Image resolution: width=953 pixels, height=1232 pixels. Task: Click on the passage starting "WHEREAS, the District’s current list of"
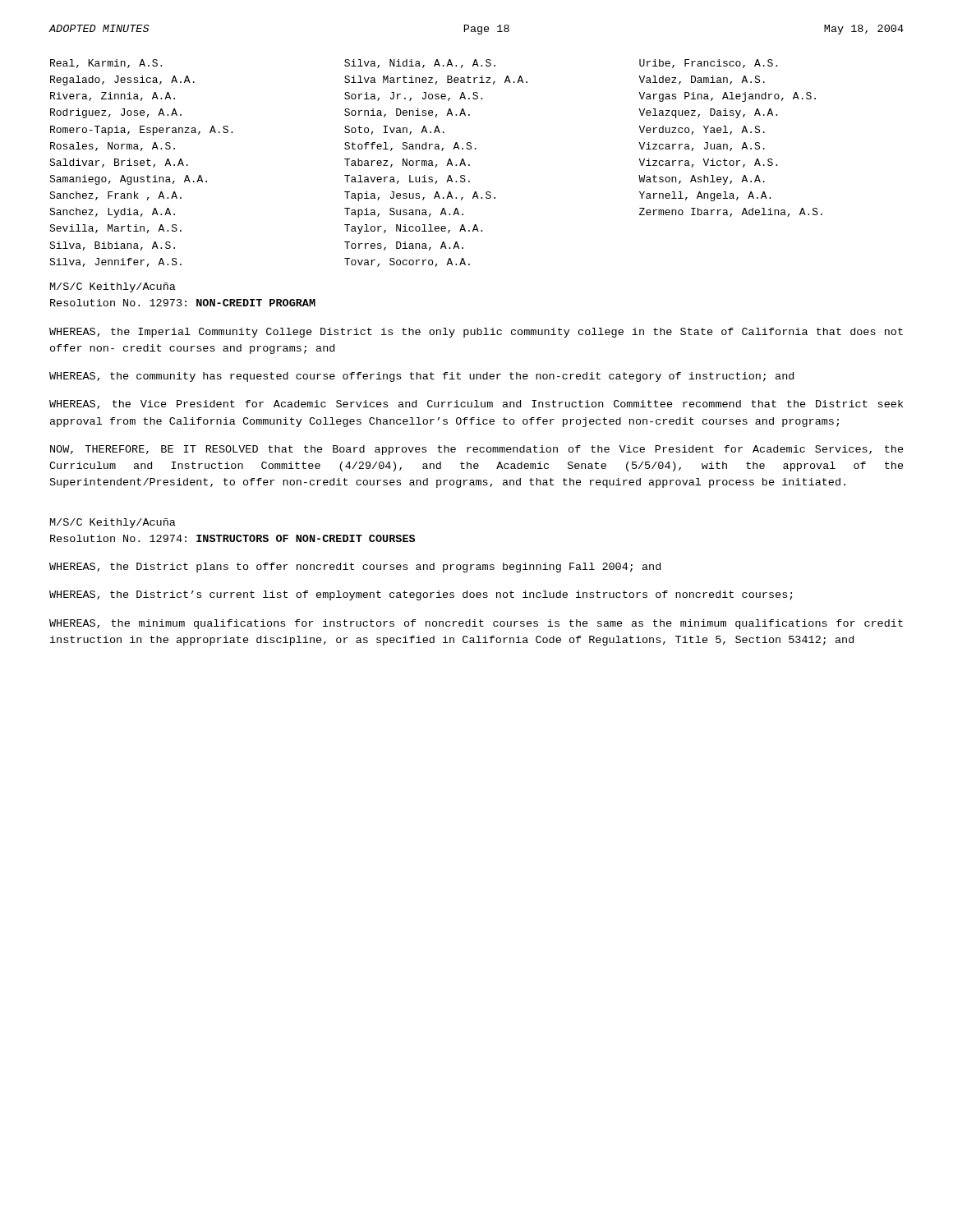pyautogui.click(x=422, y=595)
